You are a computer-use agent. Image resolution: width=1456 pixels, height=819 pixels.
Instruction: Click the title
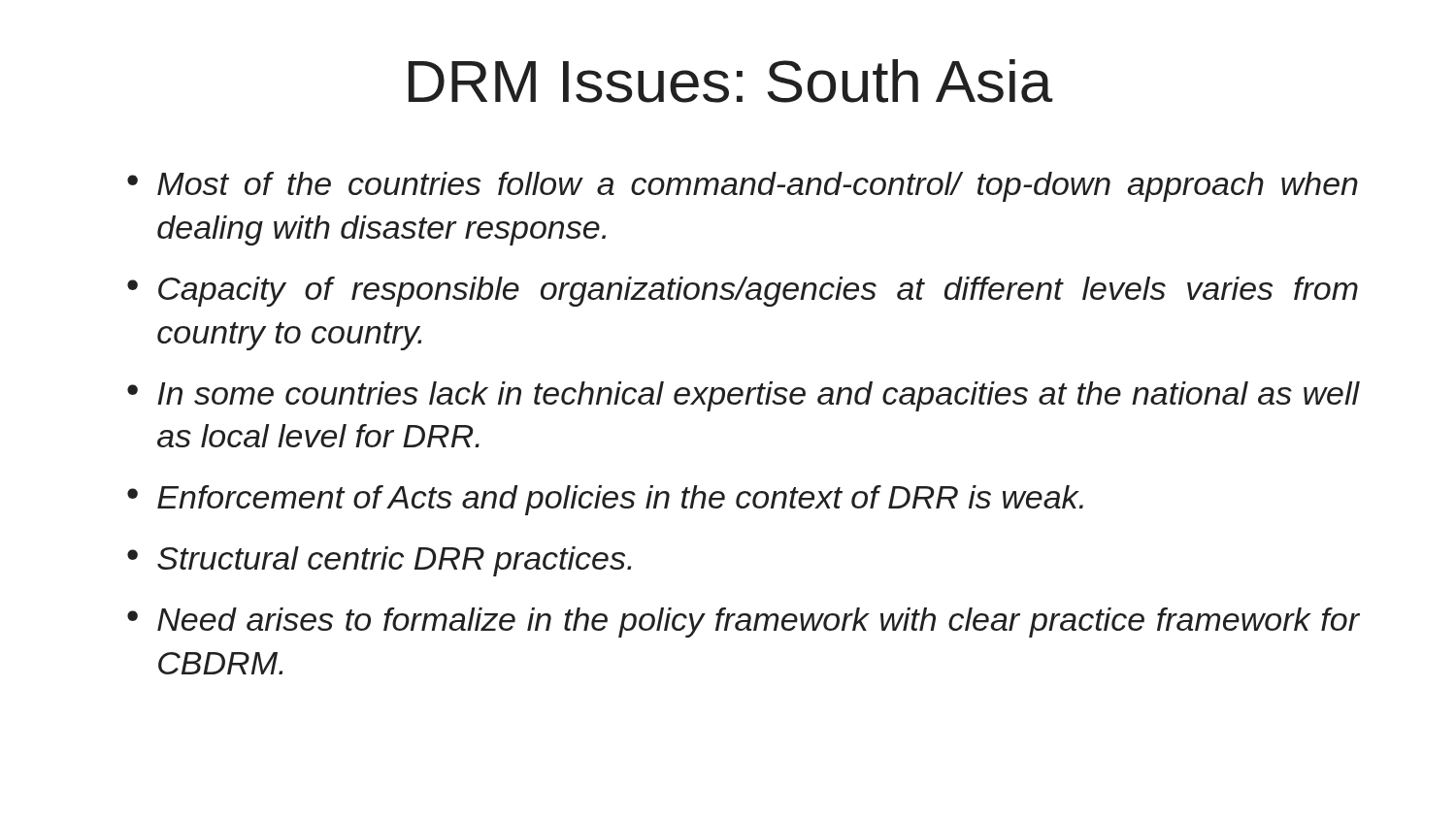tap(728, 81)
